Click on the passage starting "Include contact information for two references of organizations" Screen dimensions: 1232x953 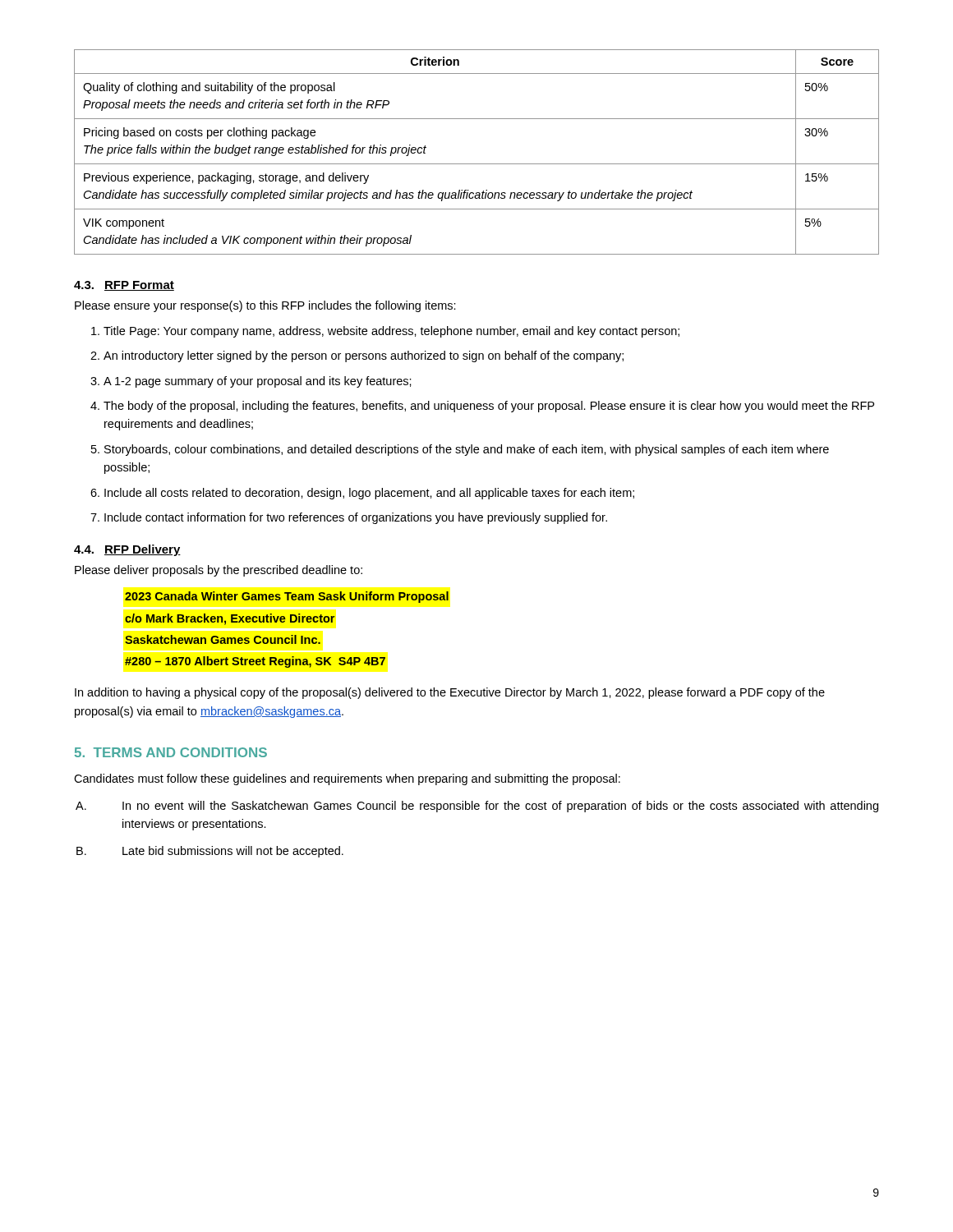(x=491, y=518)
